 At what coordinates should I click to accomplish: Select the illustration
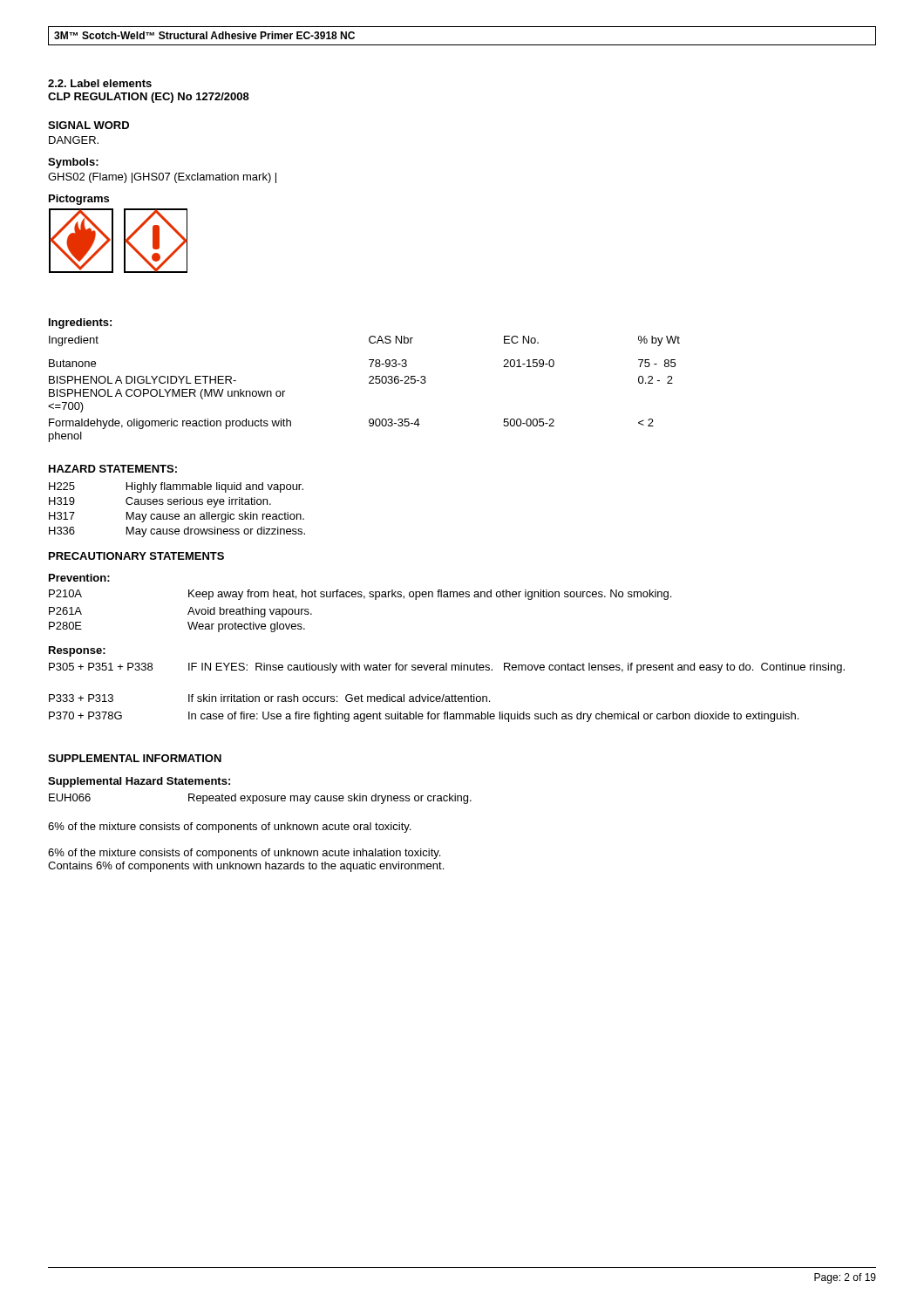(118, 257)
